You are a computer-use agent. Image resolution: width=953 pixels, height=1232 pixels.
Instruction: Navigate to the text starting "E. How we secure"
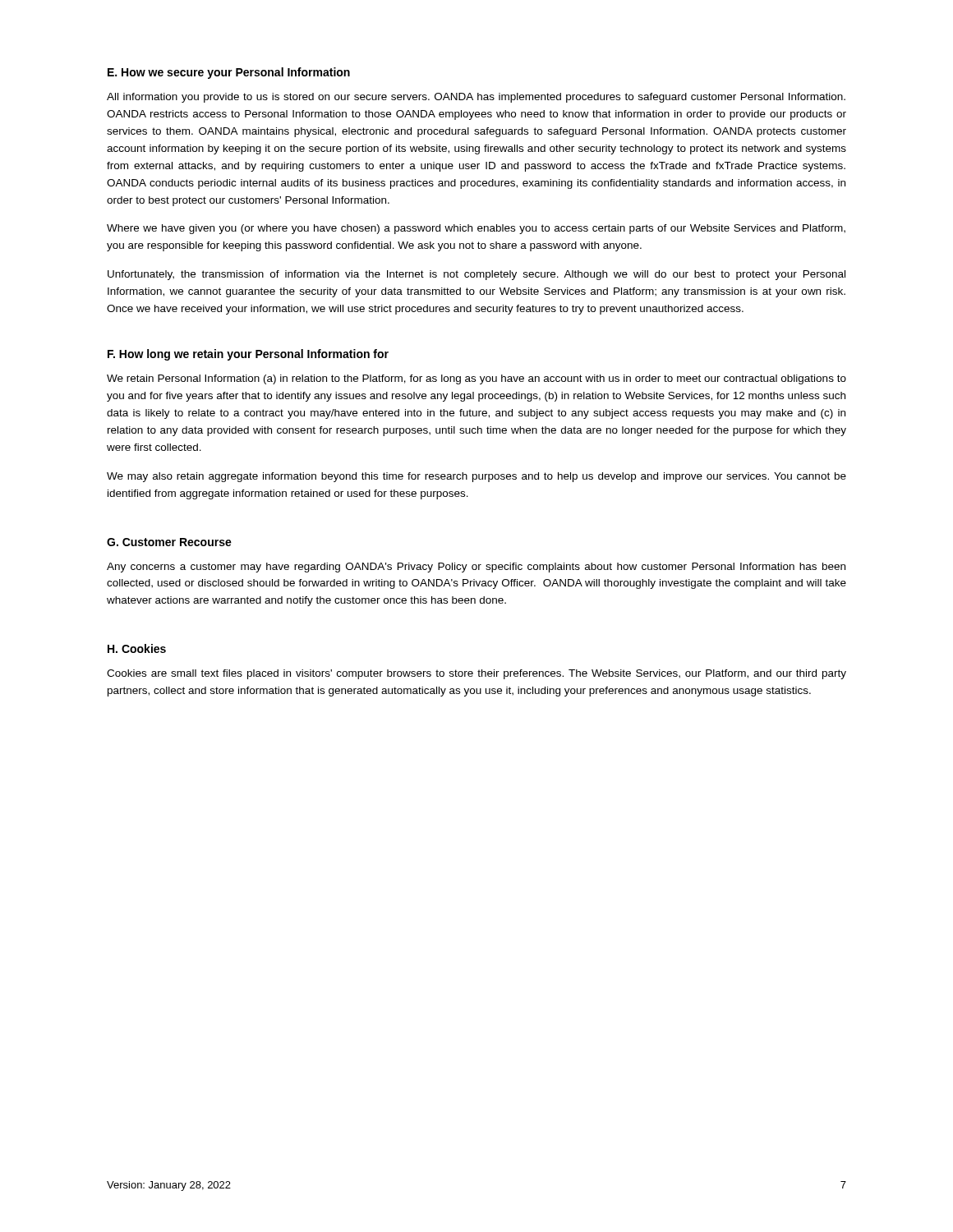tap(229, 72)
